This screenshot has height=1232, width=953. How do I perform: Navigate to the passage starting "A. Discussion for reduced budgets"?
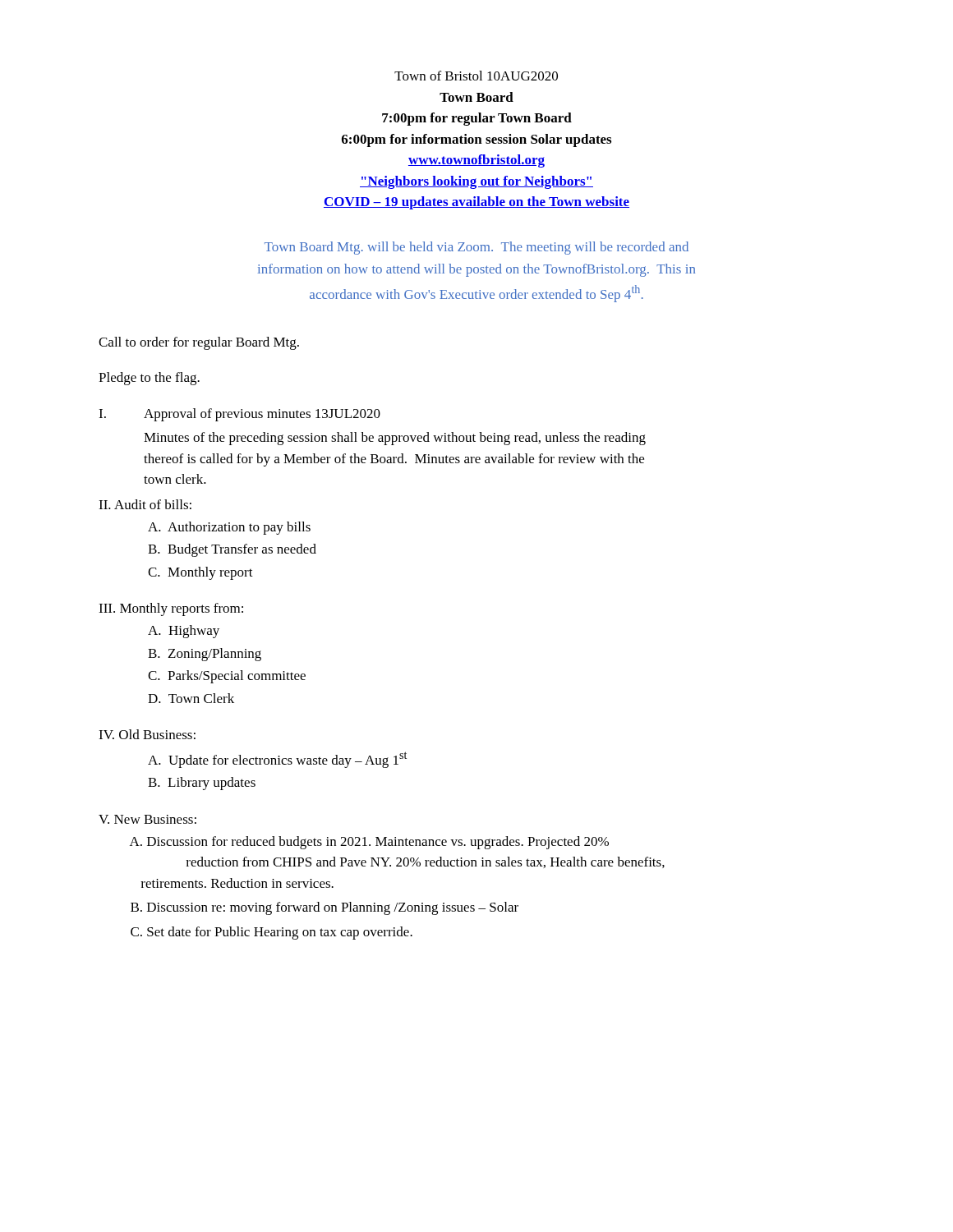point(394,862)
